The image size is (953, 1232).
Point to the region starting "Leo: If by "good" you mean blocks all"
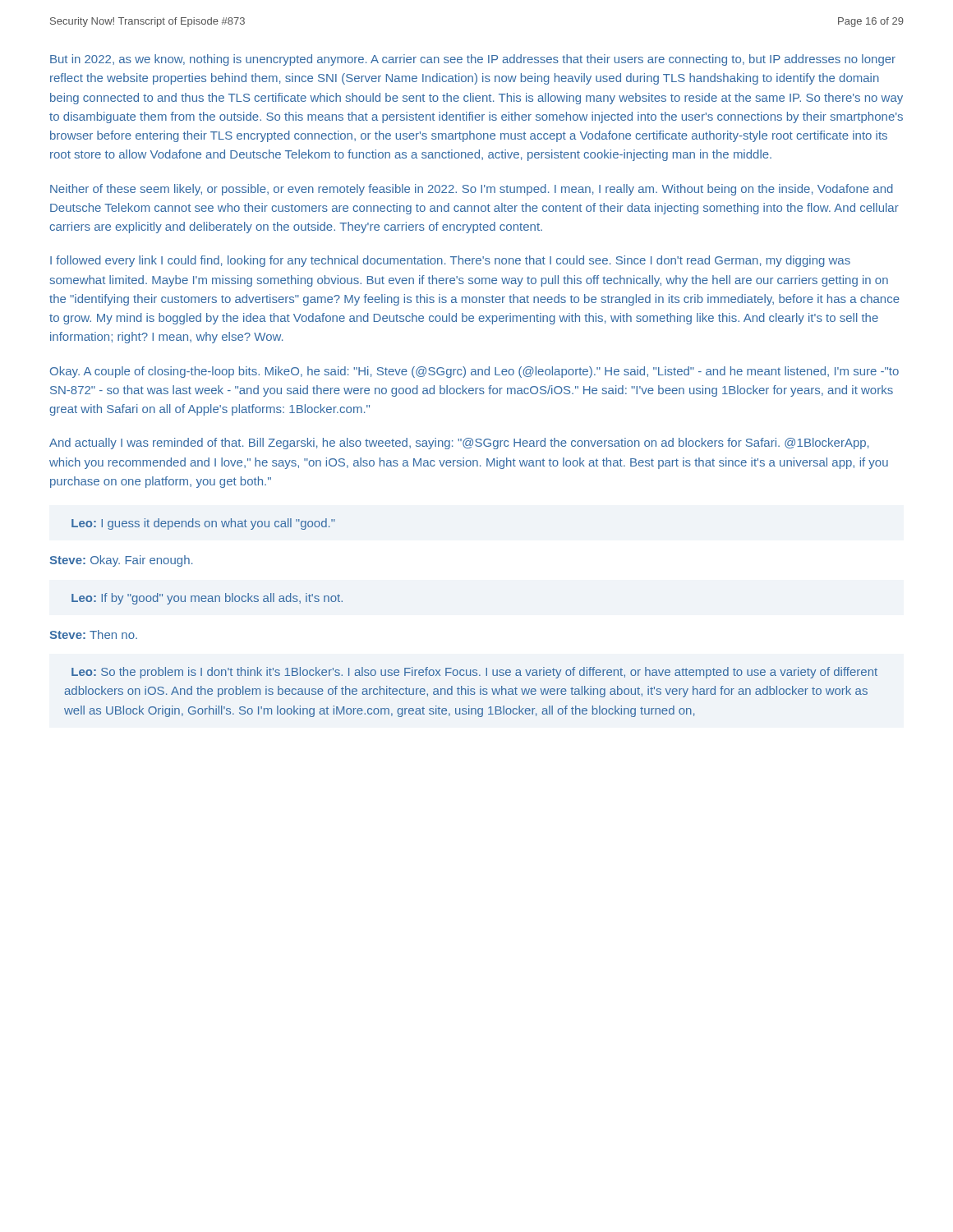point(204,597)
